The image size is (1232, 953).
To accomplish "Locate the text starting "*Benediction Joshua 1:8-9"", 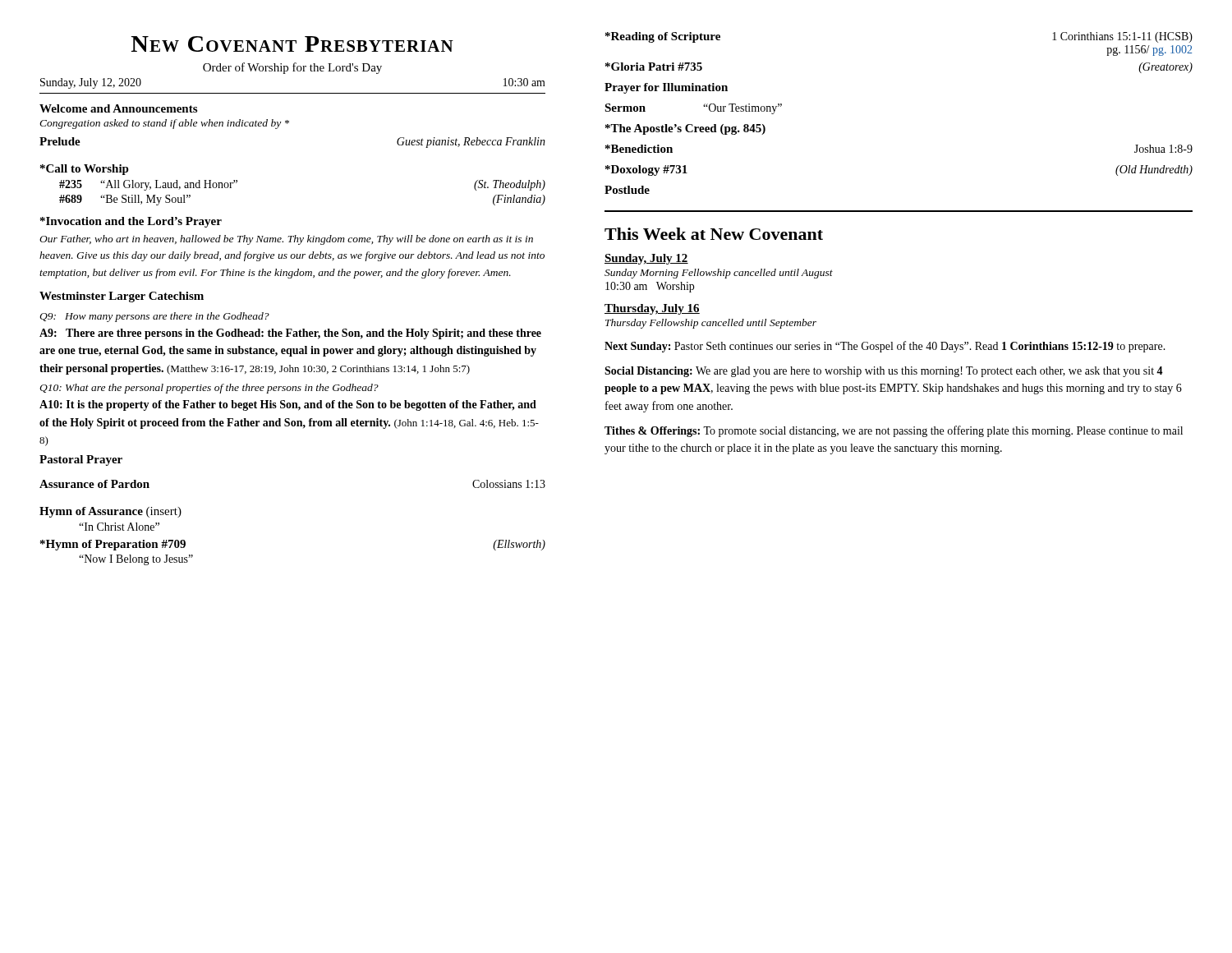I will [648, 148].
